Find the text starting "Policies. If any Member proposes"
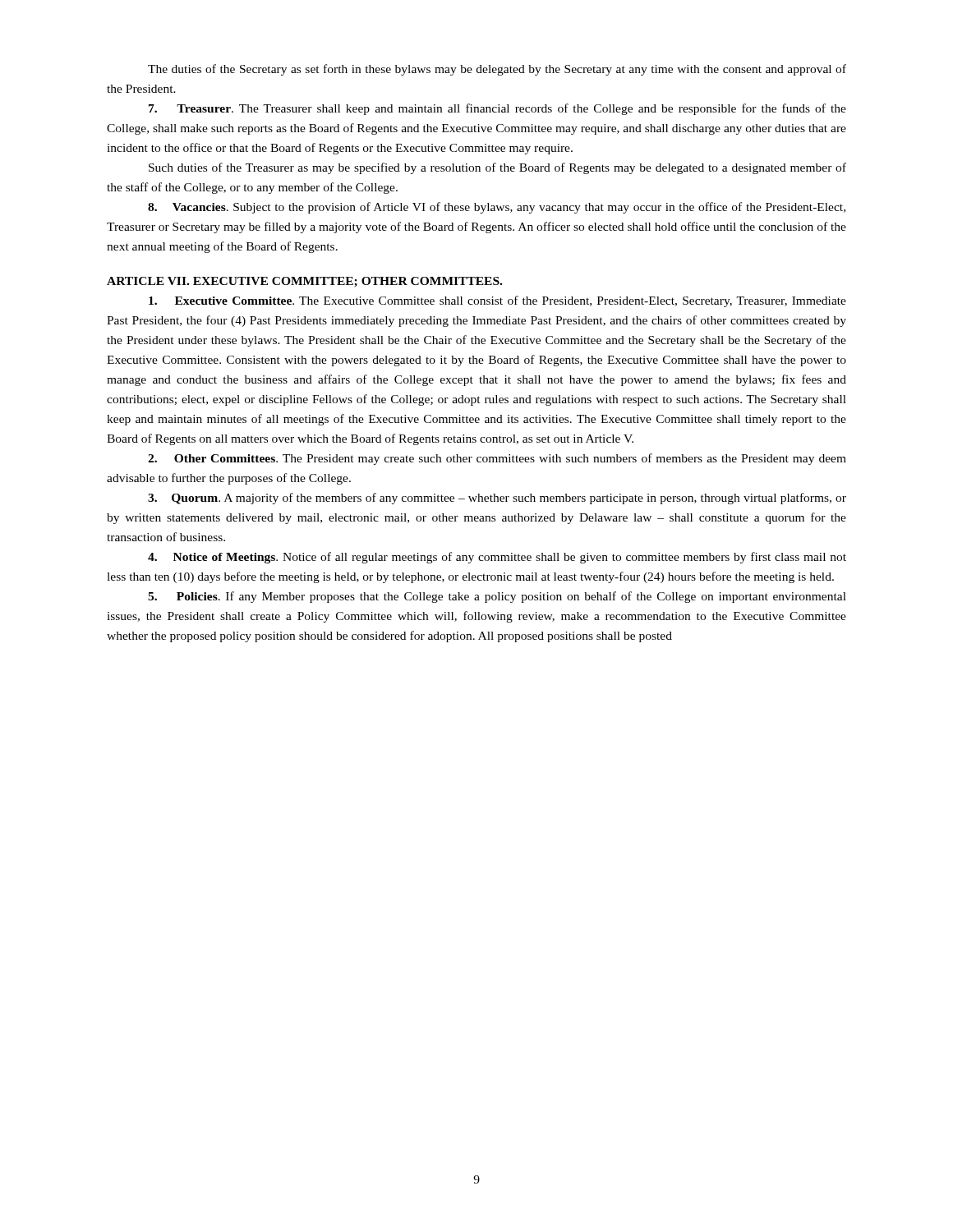Image resolution: width=953 pixels, height=1232 pixels. click(x=476, y=616)
